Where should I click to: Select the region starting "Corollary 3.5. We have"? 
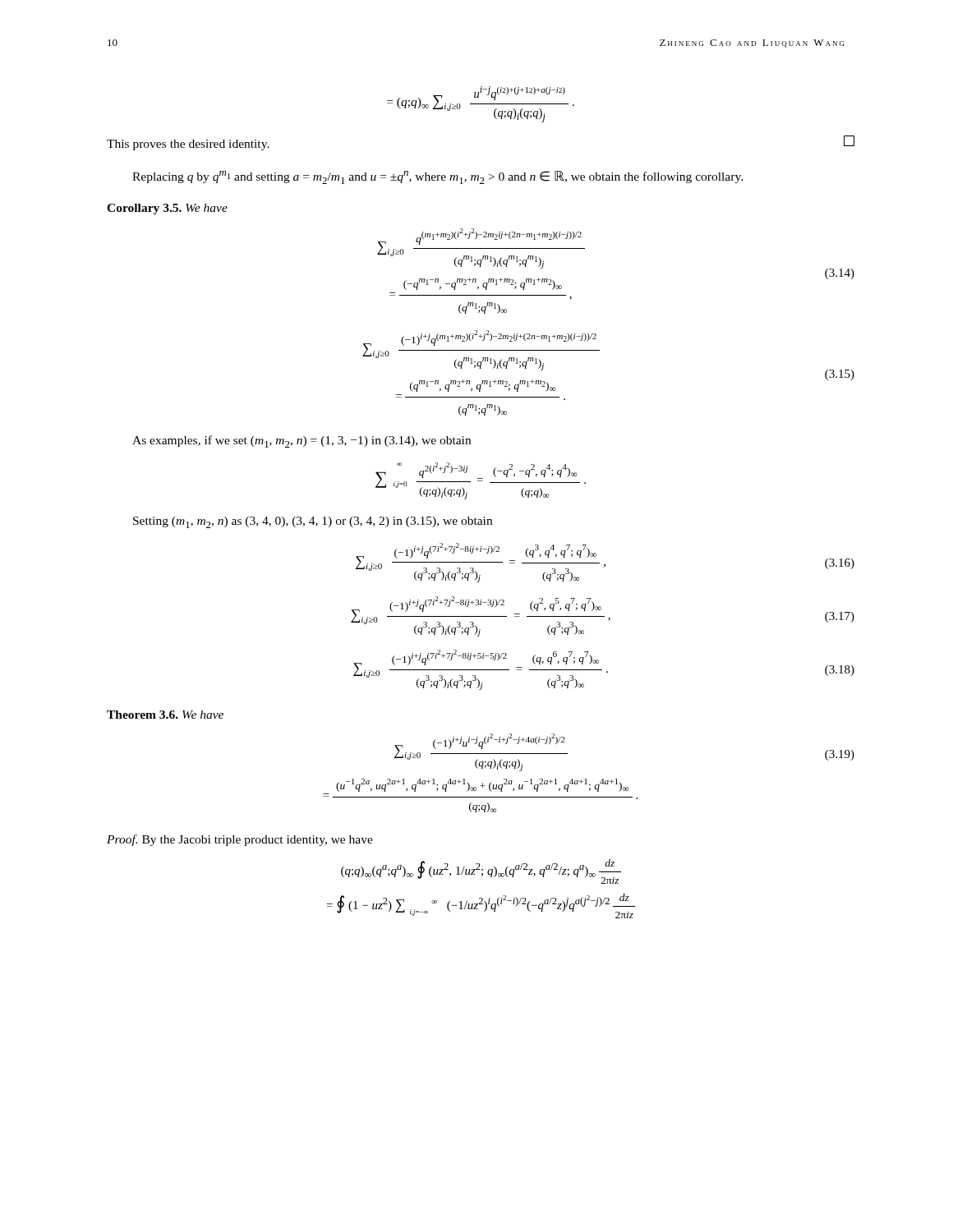pos(167,208)
